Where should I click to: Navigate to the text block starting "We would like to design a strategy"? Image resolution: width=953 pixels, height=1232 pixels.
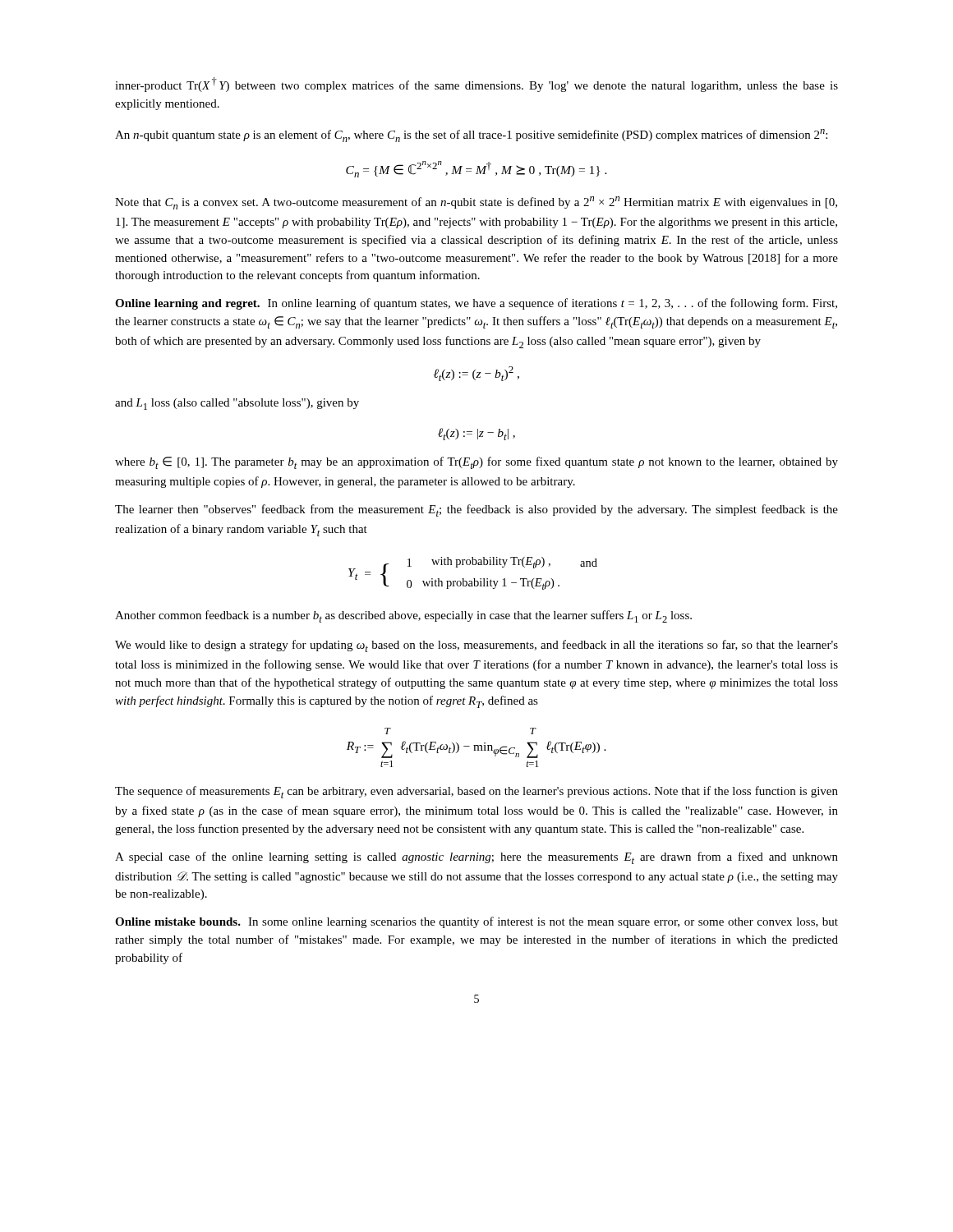476,674
